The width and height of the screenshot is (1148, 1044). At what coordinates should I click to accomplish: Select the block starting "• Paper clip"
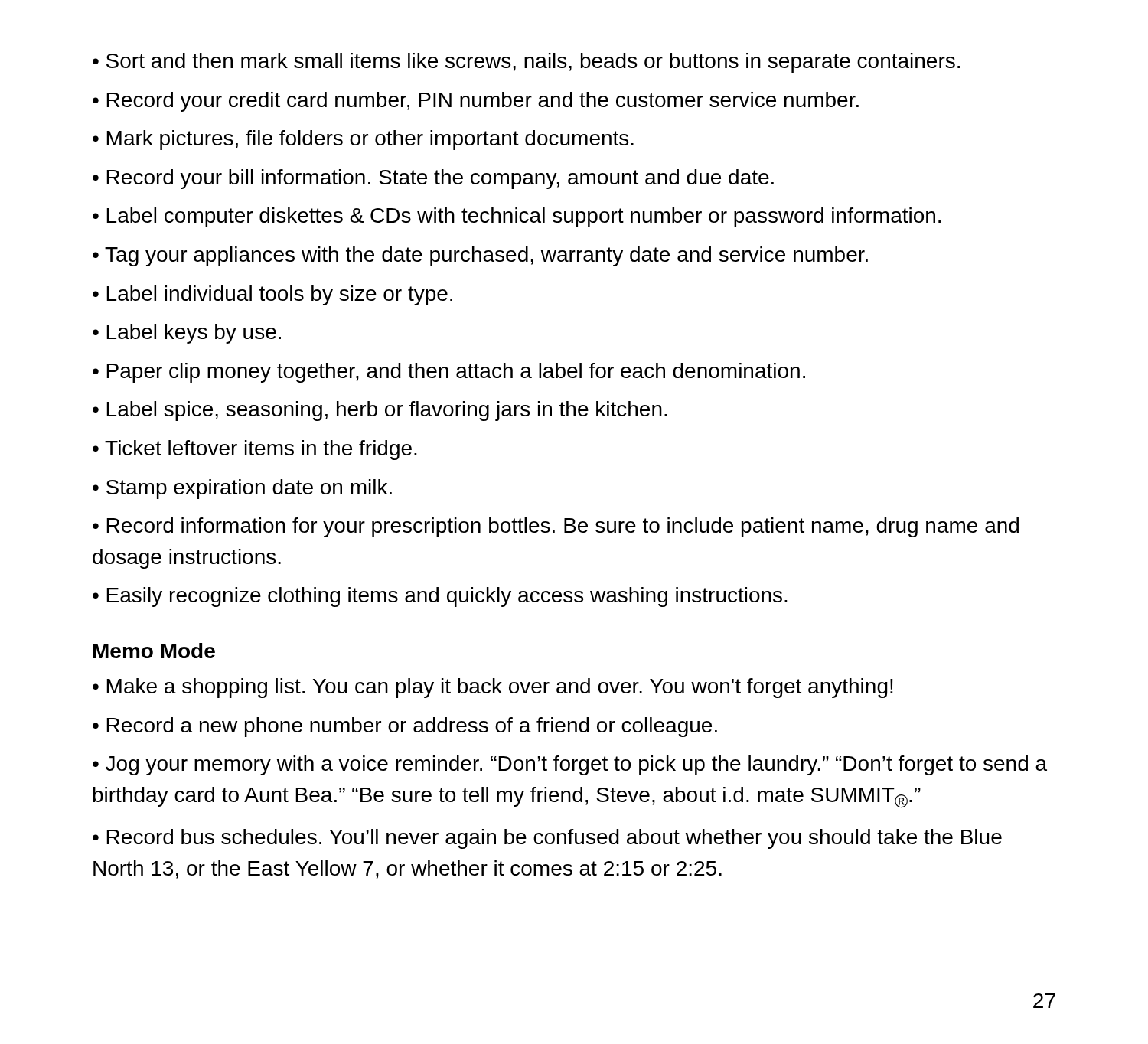449,371
